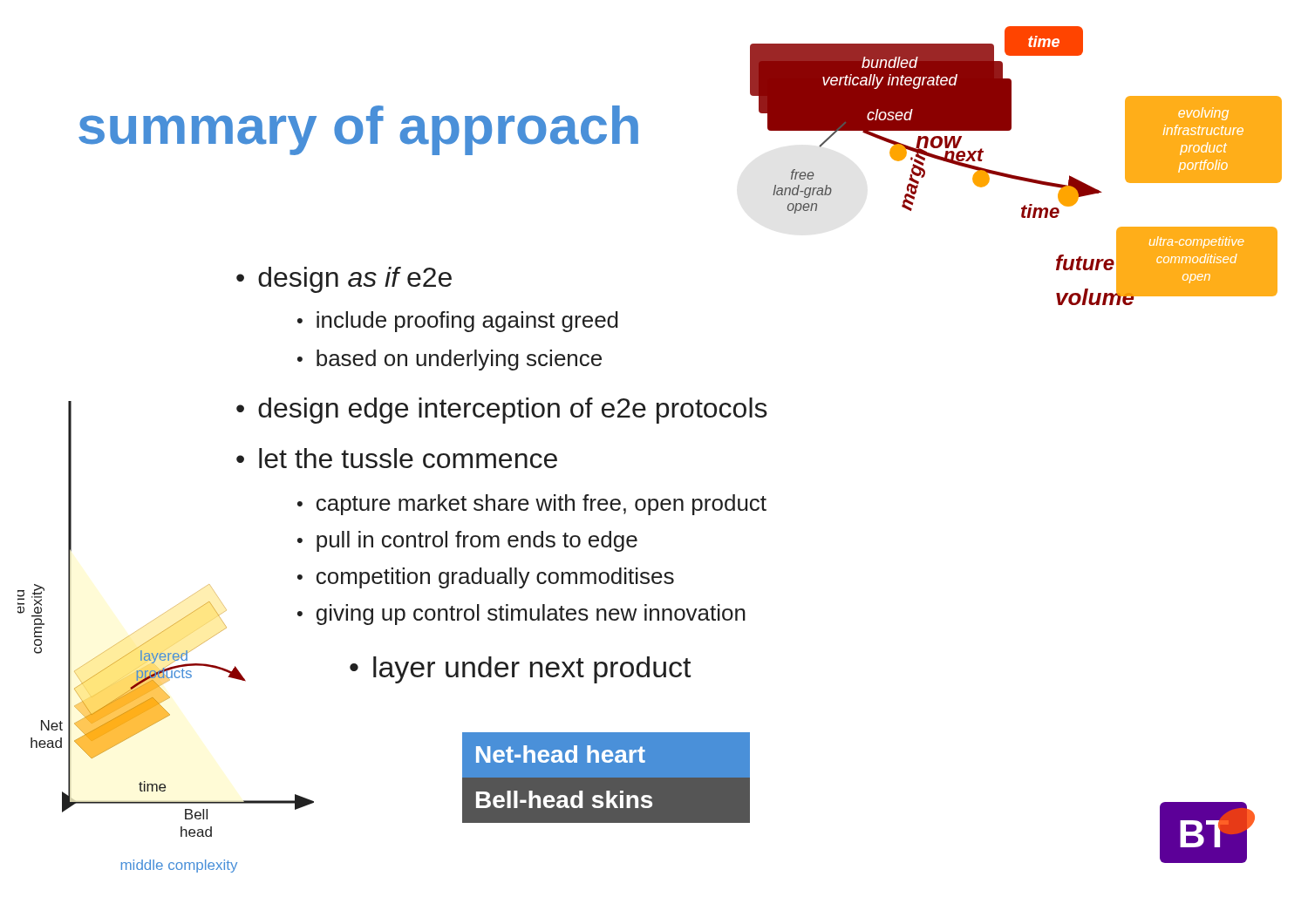Screen dimensions: 924x1308
Task: Select the title with the text "summary of approach"
Action: pyautogui.click(x=359, y=125)
